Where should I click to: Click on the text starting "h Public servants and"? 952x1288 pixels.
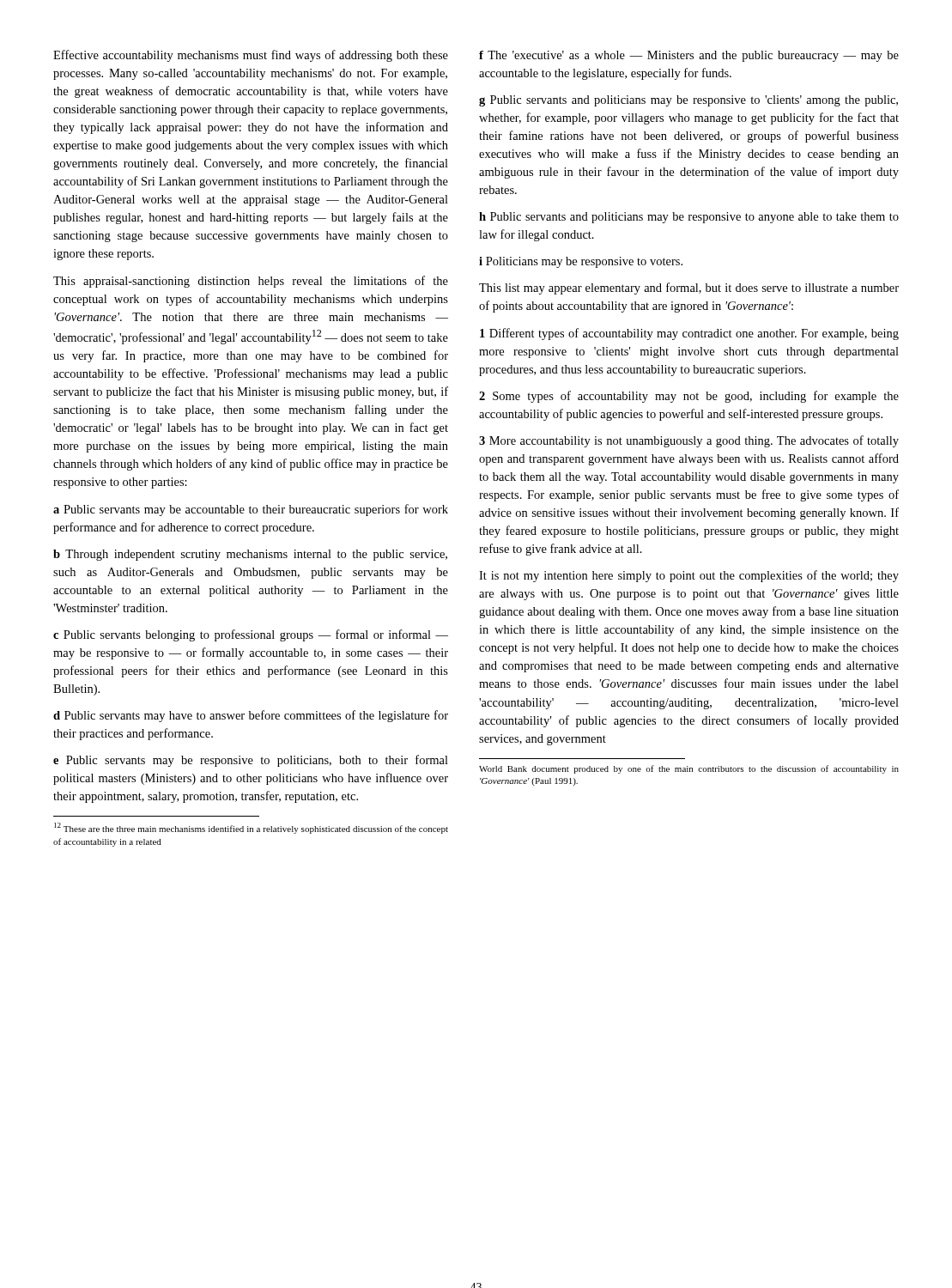(689, 226)
